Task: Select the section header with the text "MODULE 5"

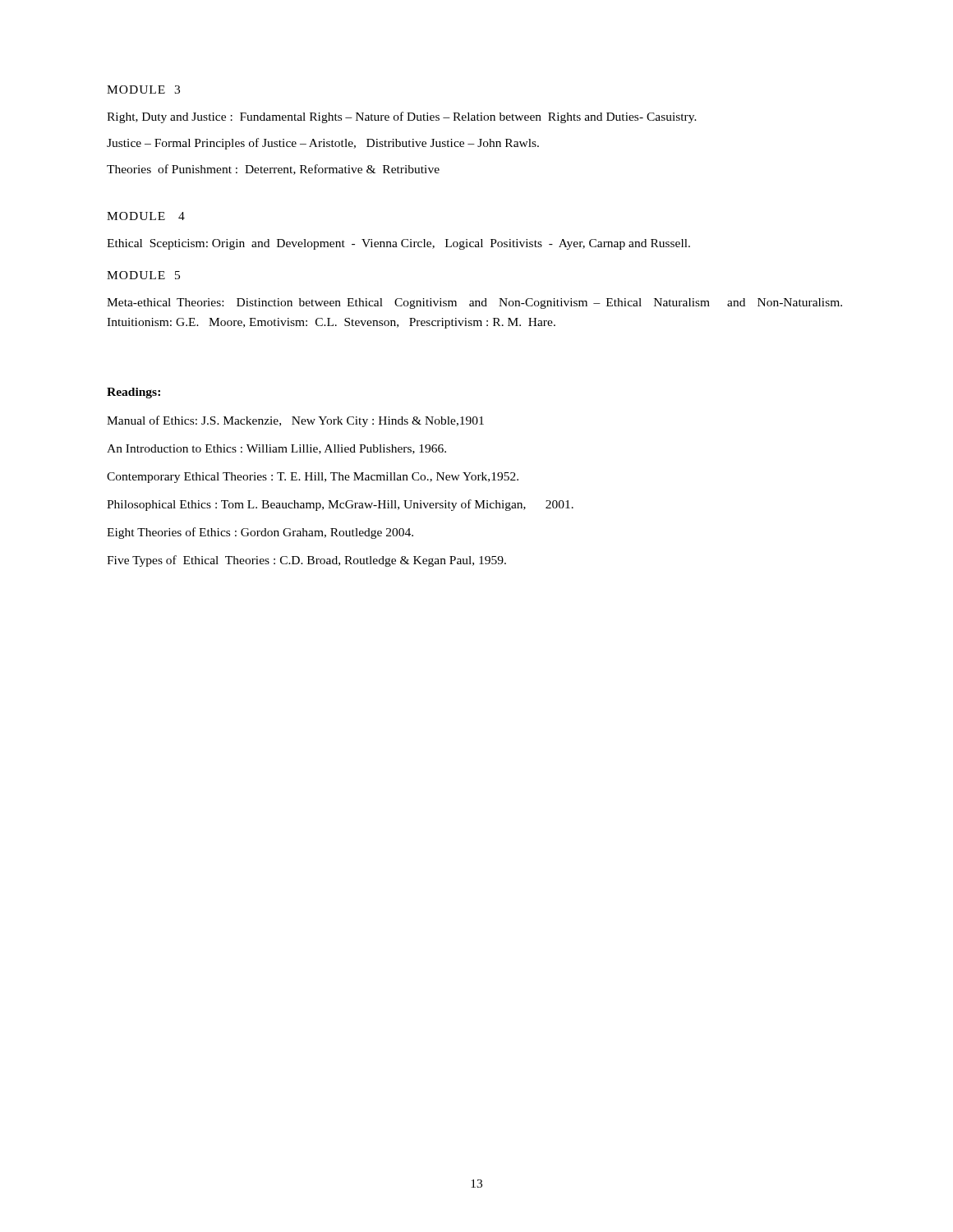Action: [x=144, y=275]
